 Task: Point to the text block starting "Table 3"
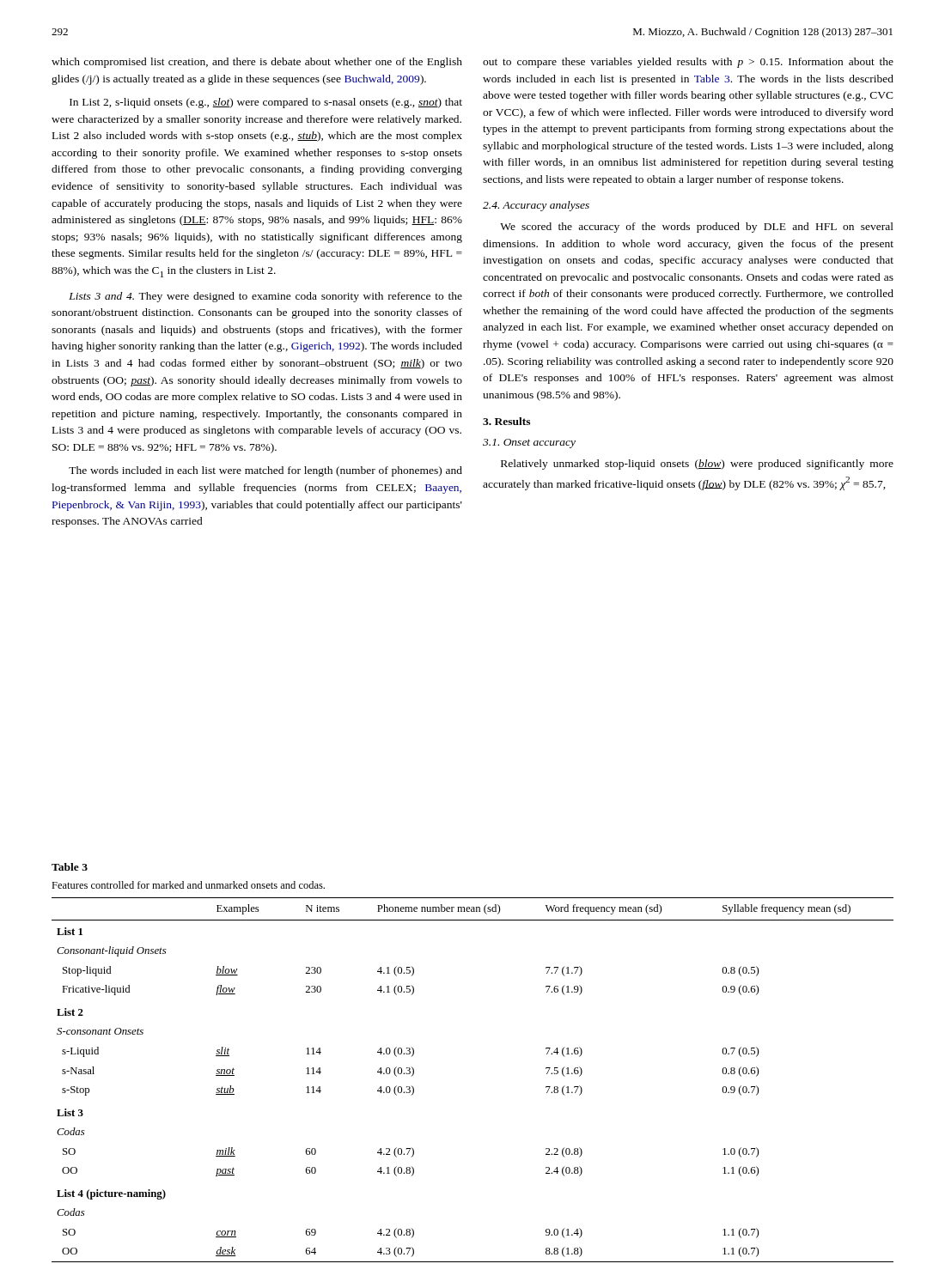point(70,867)
